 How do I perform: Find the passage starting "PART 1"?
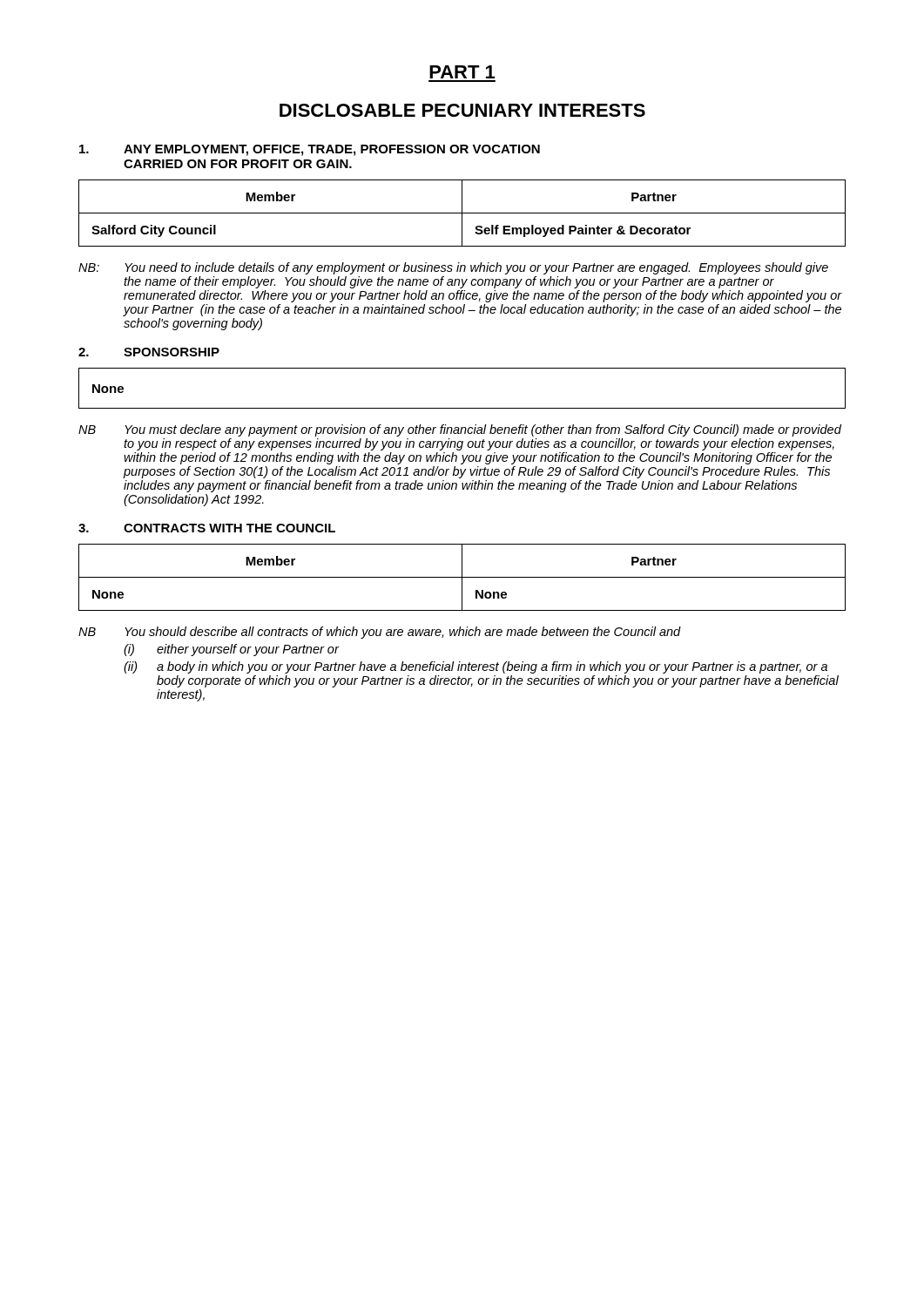pyautogui.click(x=462, y=72)
